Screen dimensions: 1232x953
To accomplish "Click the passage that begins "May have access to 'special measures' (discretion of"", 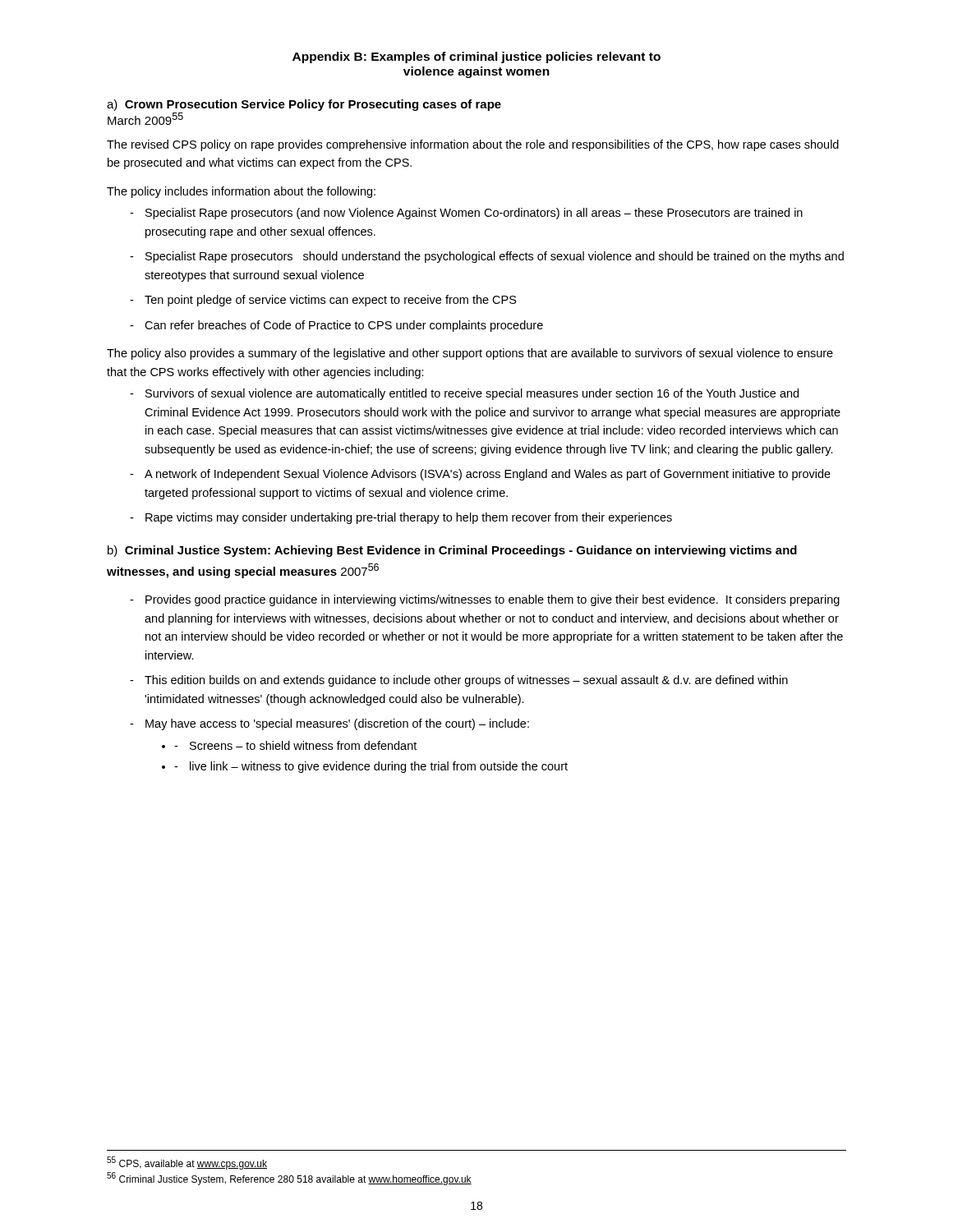I will [x=337, y=724].
